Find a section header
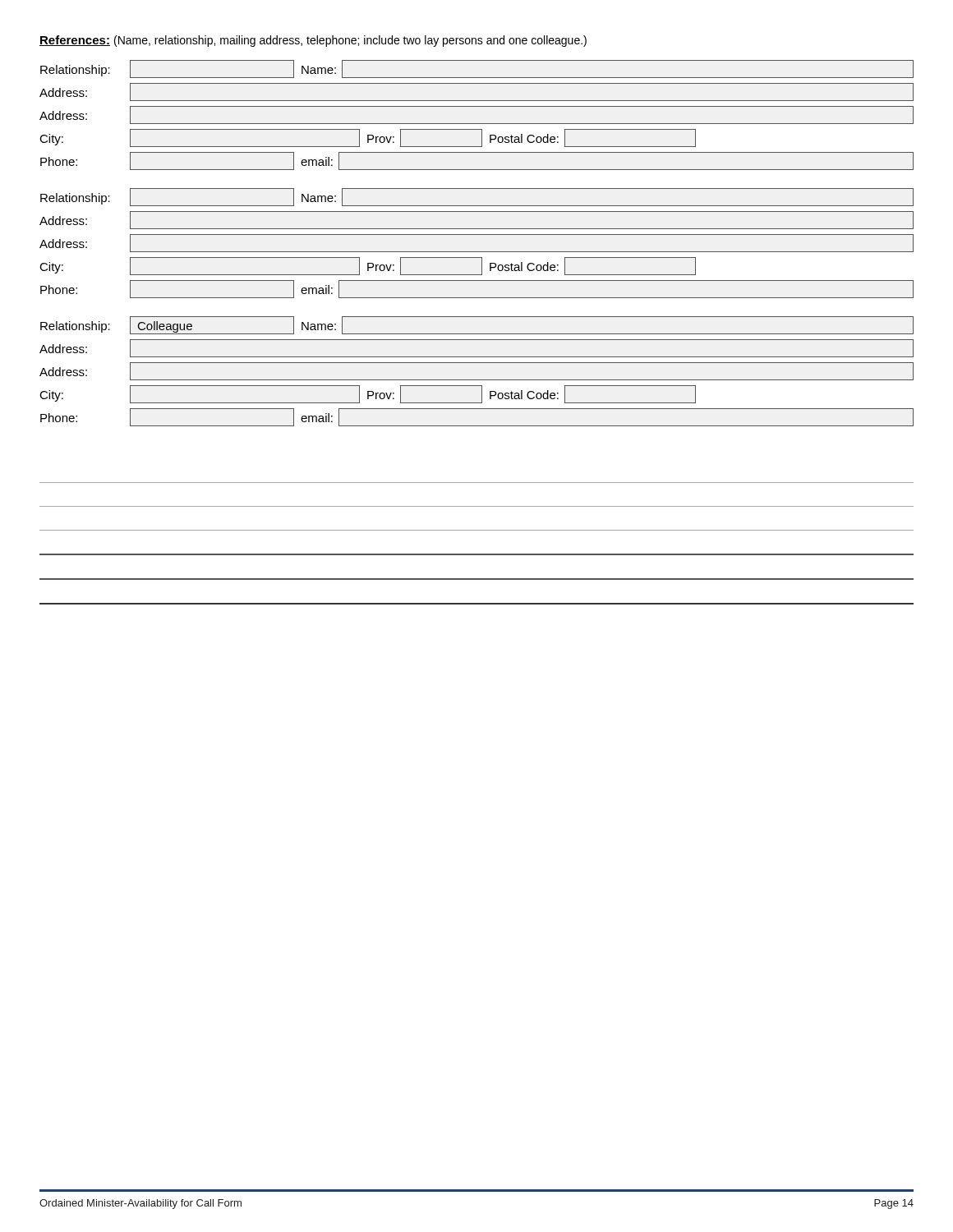 click(313, 40)
